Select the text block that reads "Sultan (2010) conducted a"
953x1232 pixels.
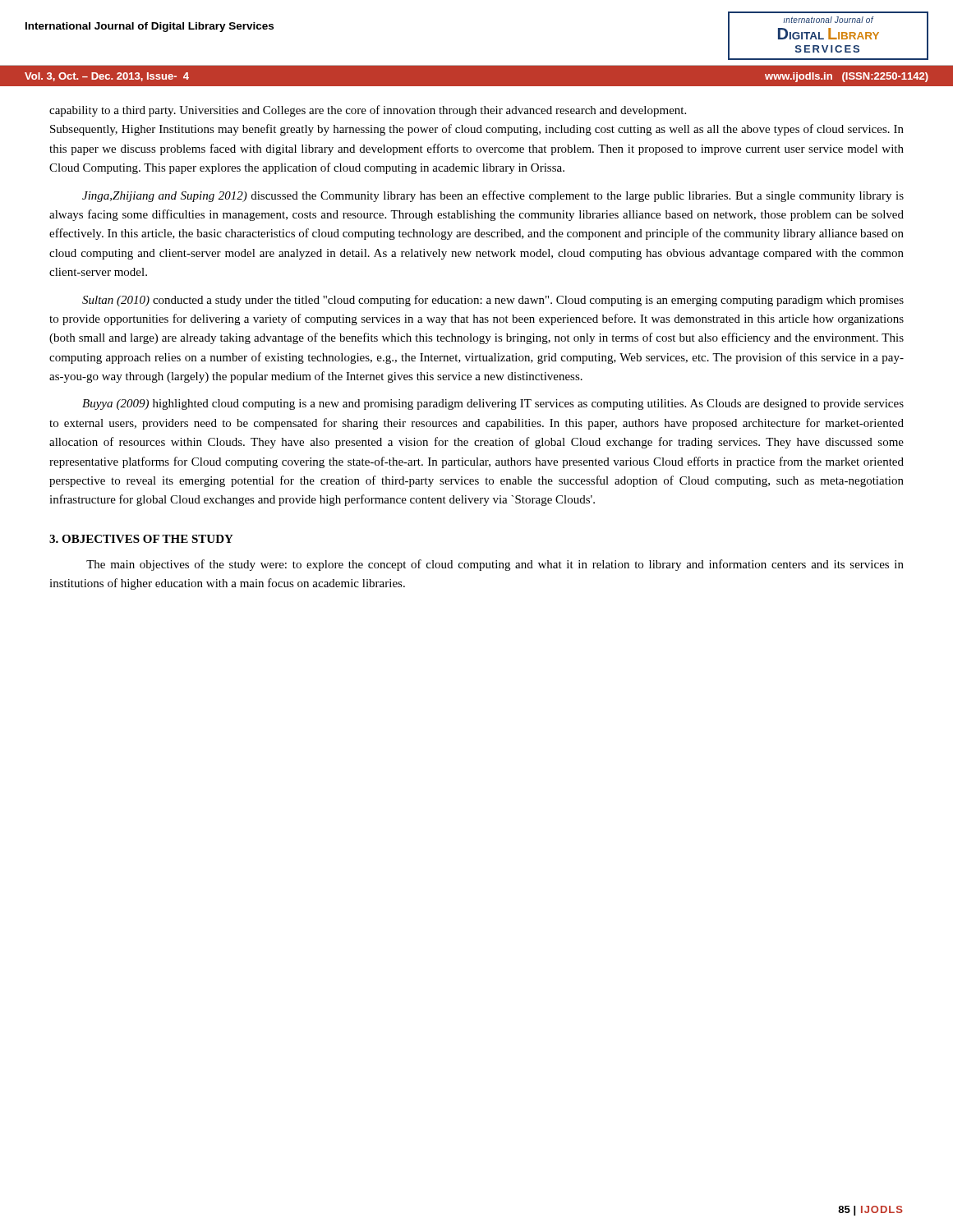[476, 338]
